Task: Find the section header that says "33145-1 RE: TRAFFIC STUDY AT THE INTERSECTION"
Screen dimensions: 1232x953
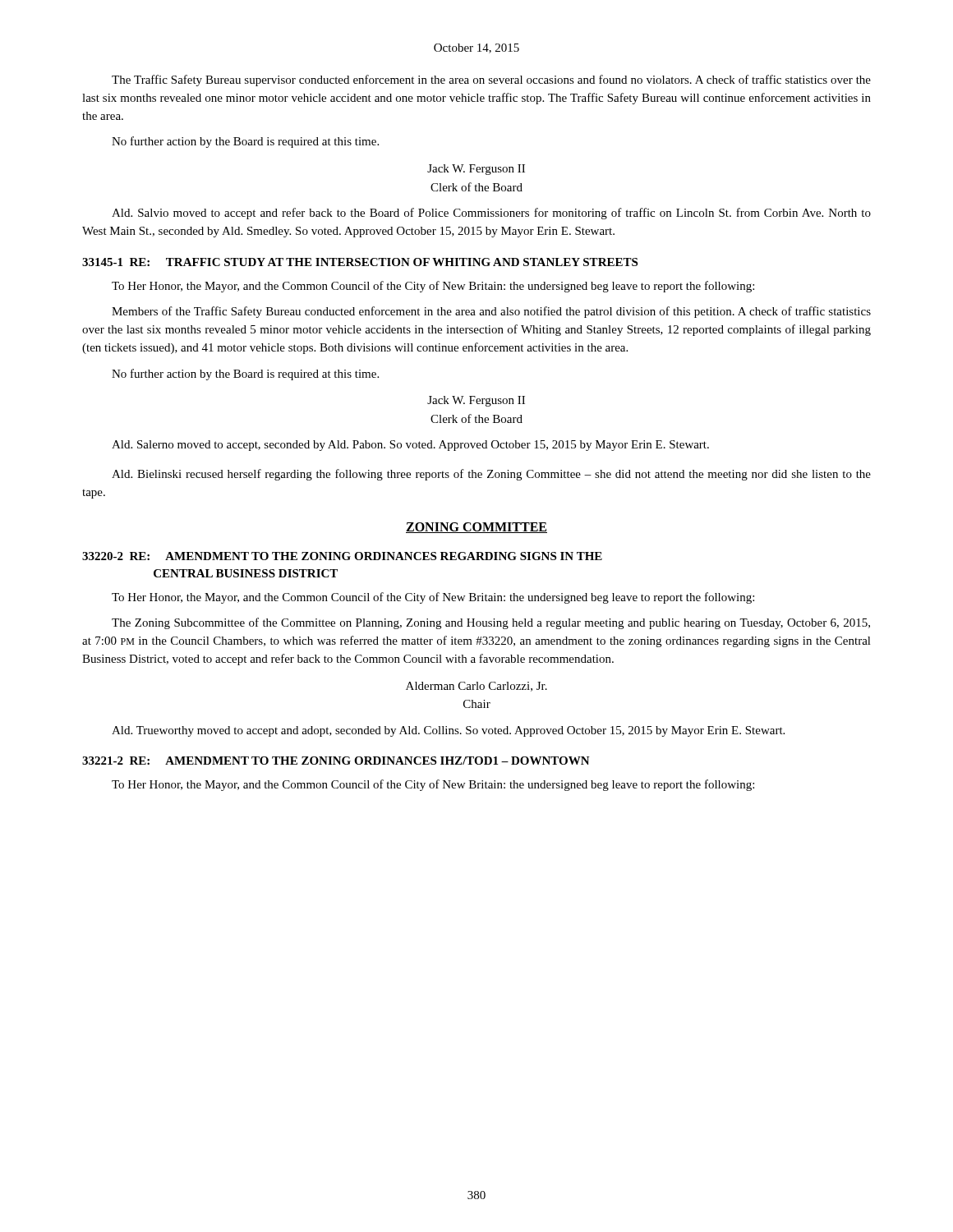Action: [x=360, y=262]
